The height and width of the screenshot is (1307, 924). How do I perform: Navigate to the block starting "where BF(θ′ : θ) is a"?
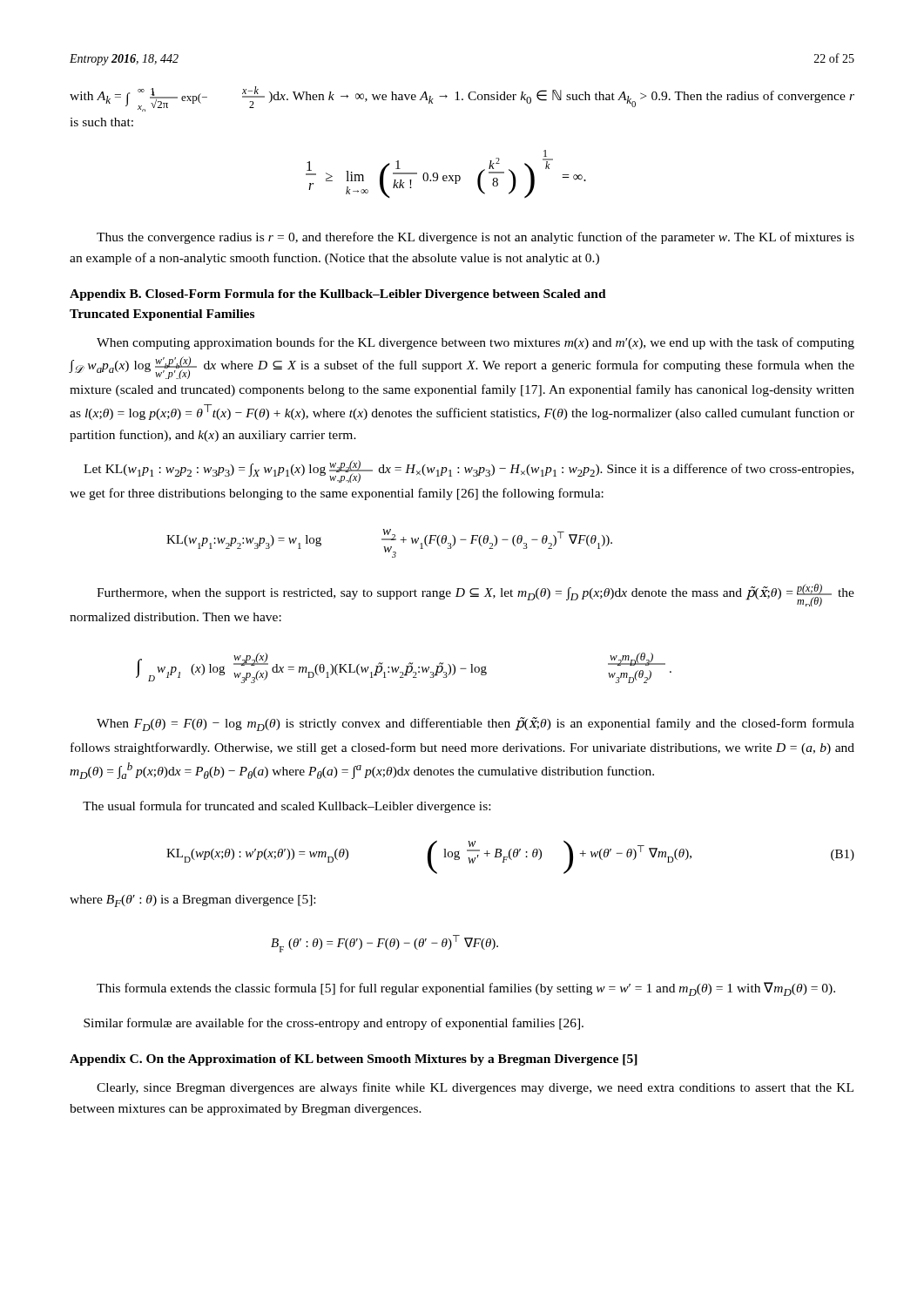click(192, 901)
